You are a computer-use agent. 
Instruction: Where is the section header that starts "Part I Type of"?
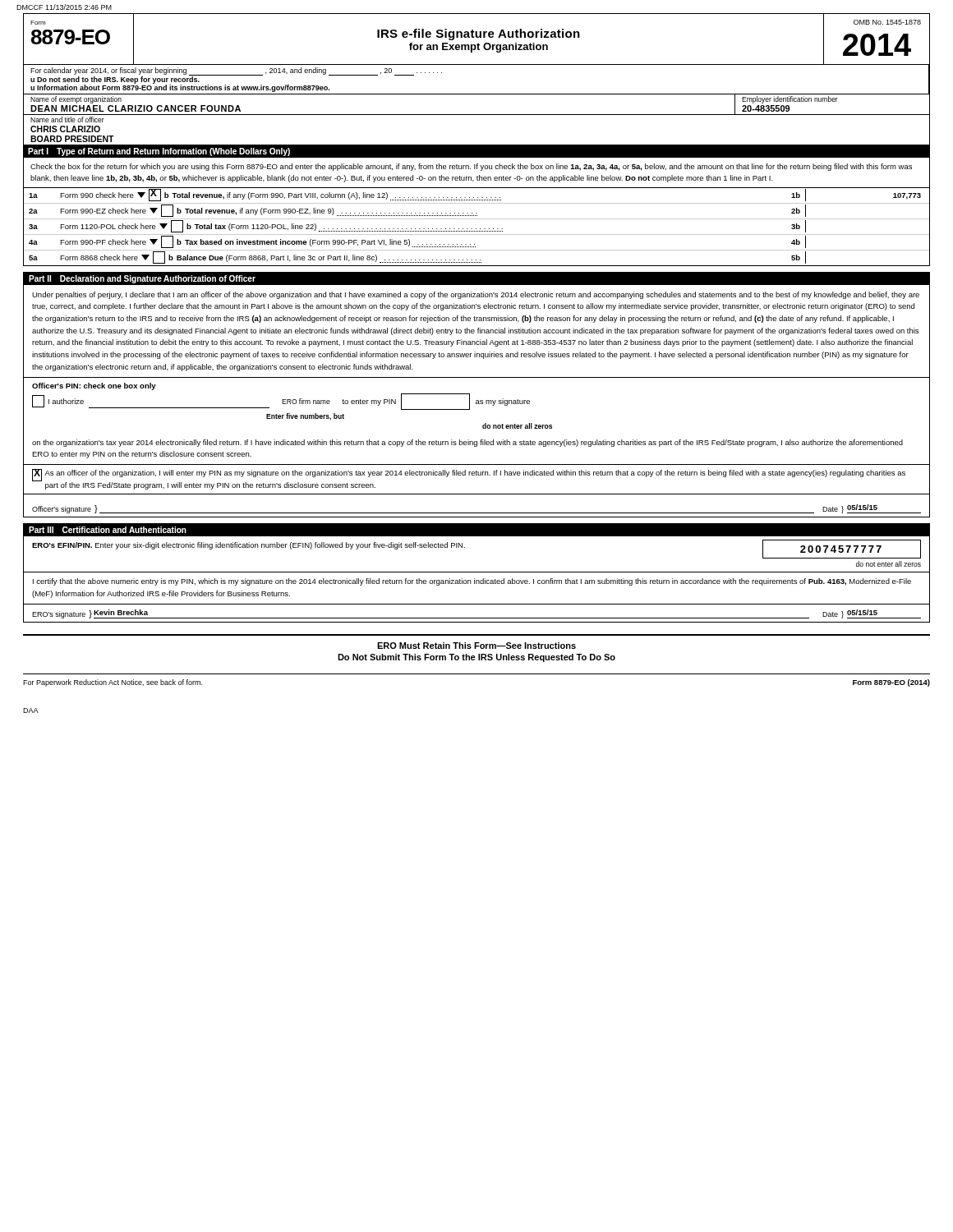click(159, 152)
